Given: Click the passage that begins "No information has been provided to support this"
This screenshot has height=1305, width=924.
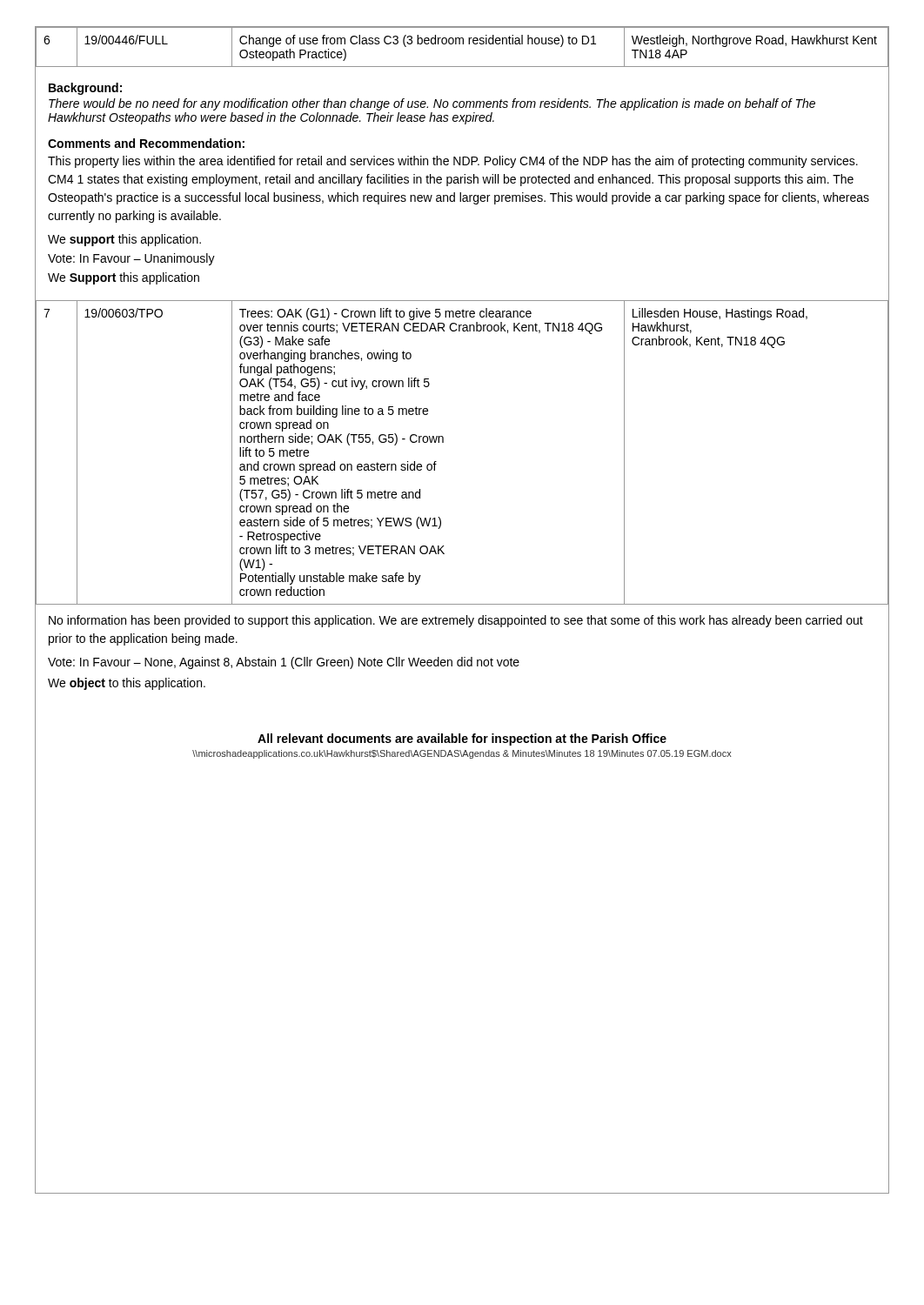Looking at the screenshot, I should (455, 629).
